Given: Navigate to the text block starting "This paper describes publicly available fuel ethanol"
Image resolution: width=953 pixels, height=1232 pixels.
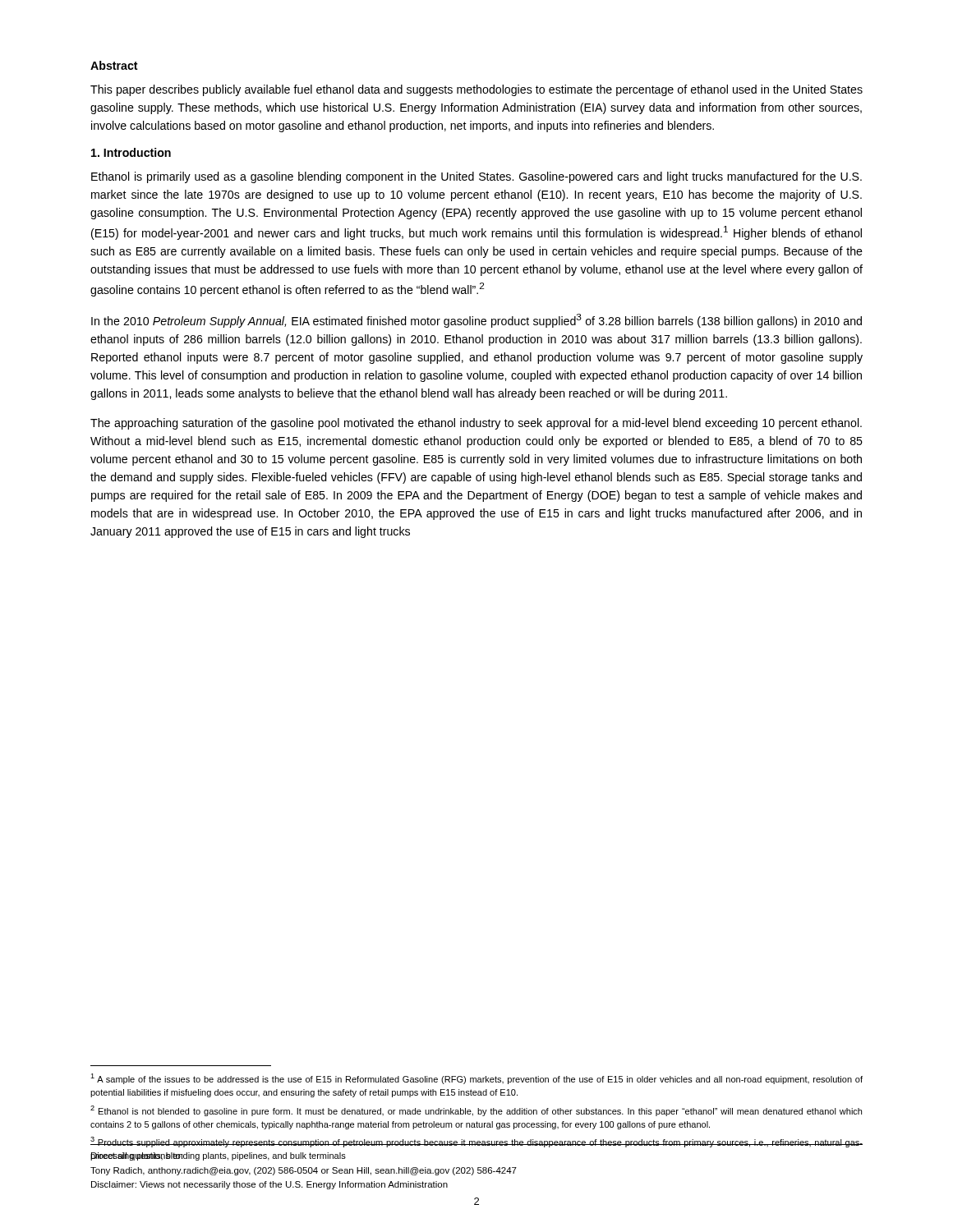Looking at the screenshot, I should coord(476,108).
